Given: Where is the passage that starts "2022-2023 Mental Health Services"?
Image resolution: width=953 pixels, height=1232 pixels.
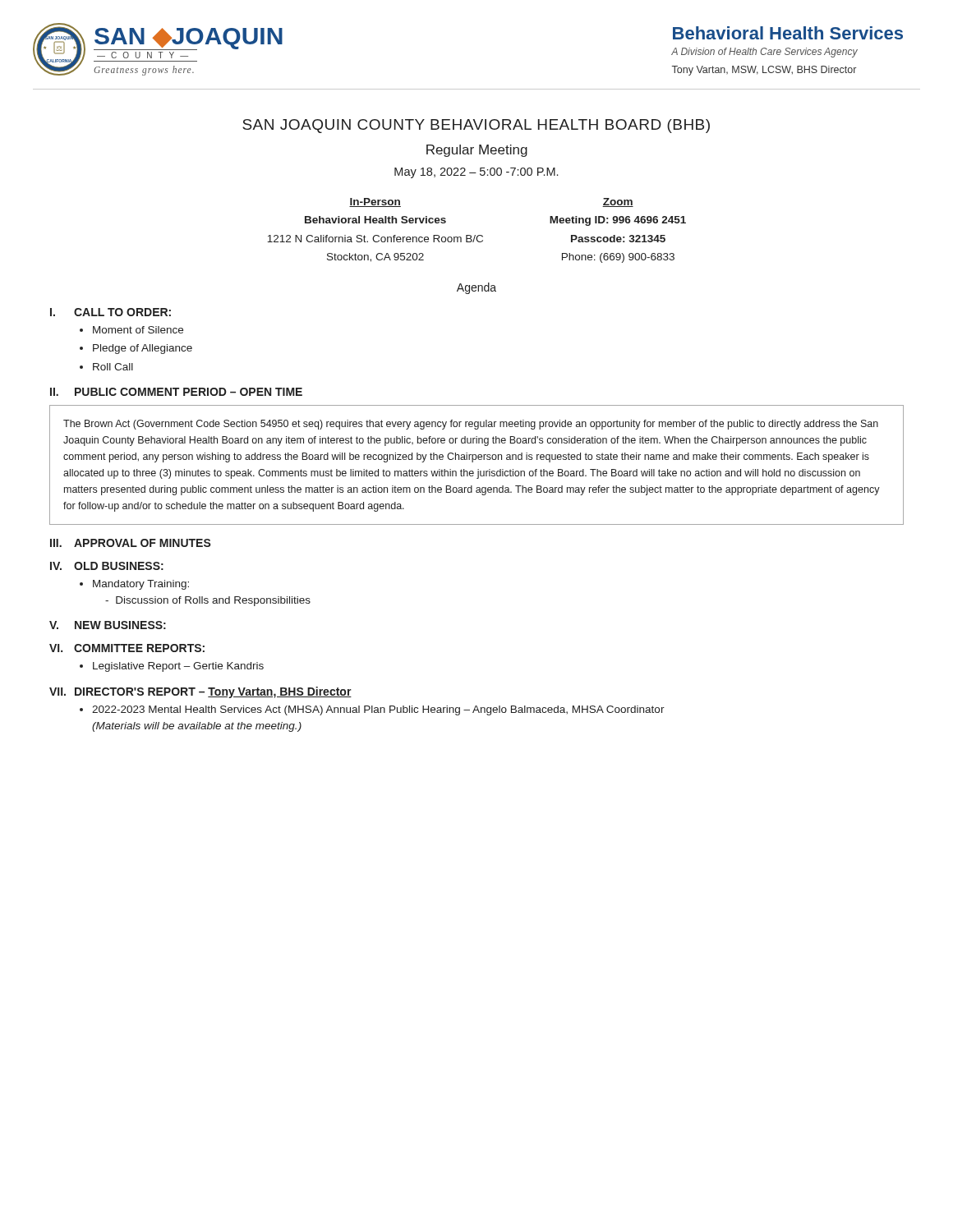Looking at the screenshot, I should point(378,717).
